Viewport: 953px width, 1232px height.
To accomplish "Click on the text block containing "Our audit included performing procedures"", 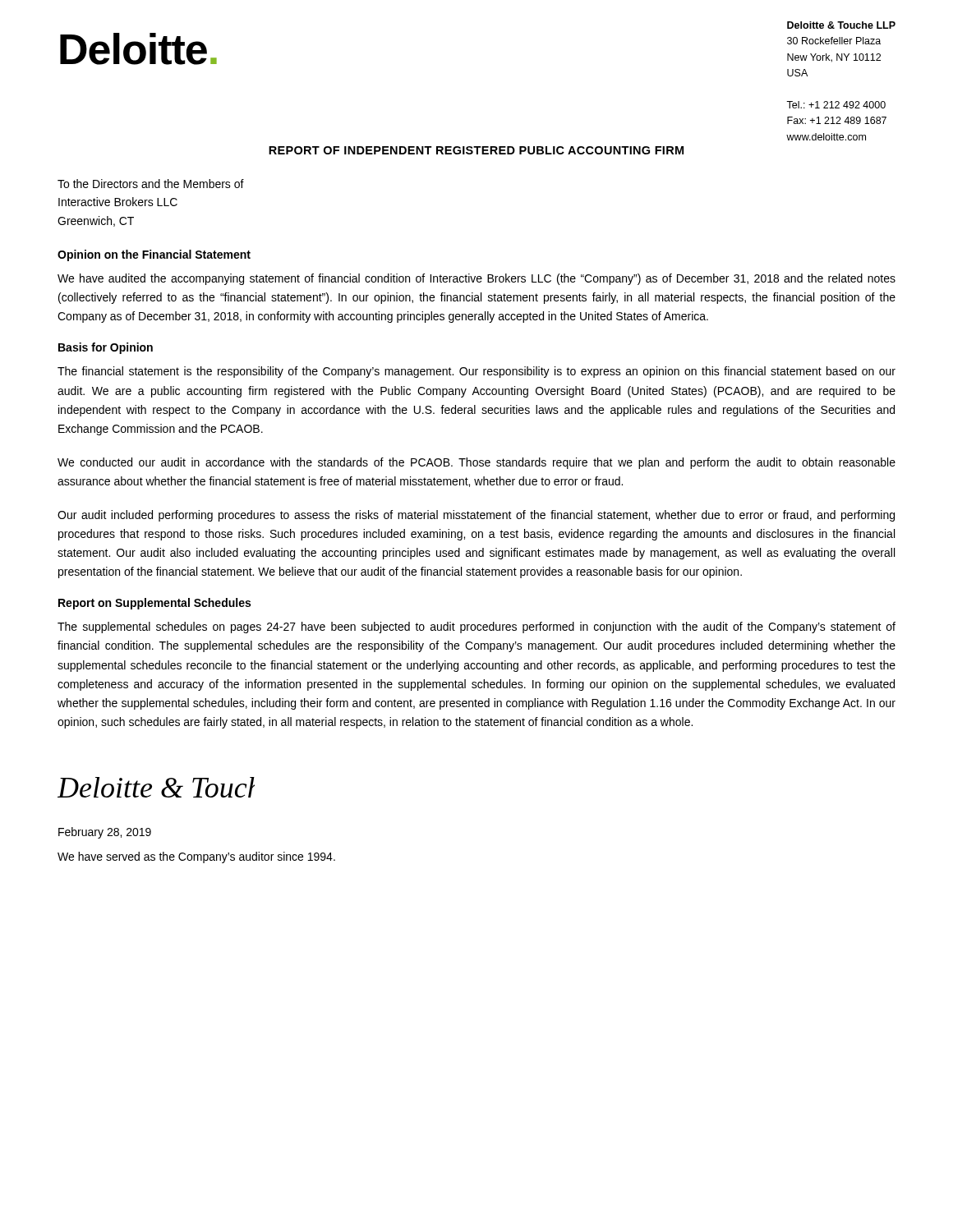I will coord(476,543).
